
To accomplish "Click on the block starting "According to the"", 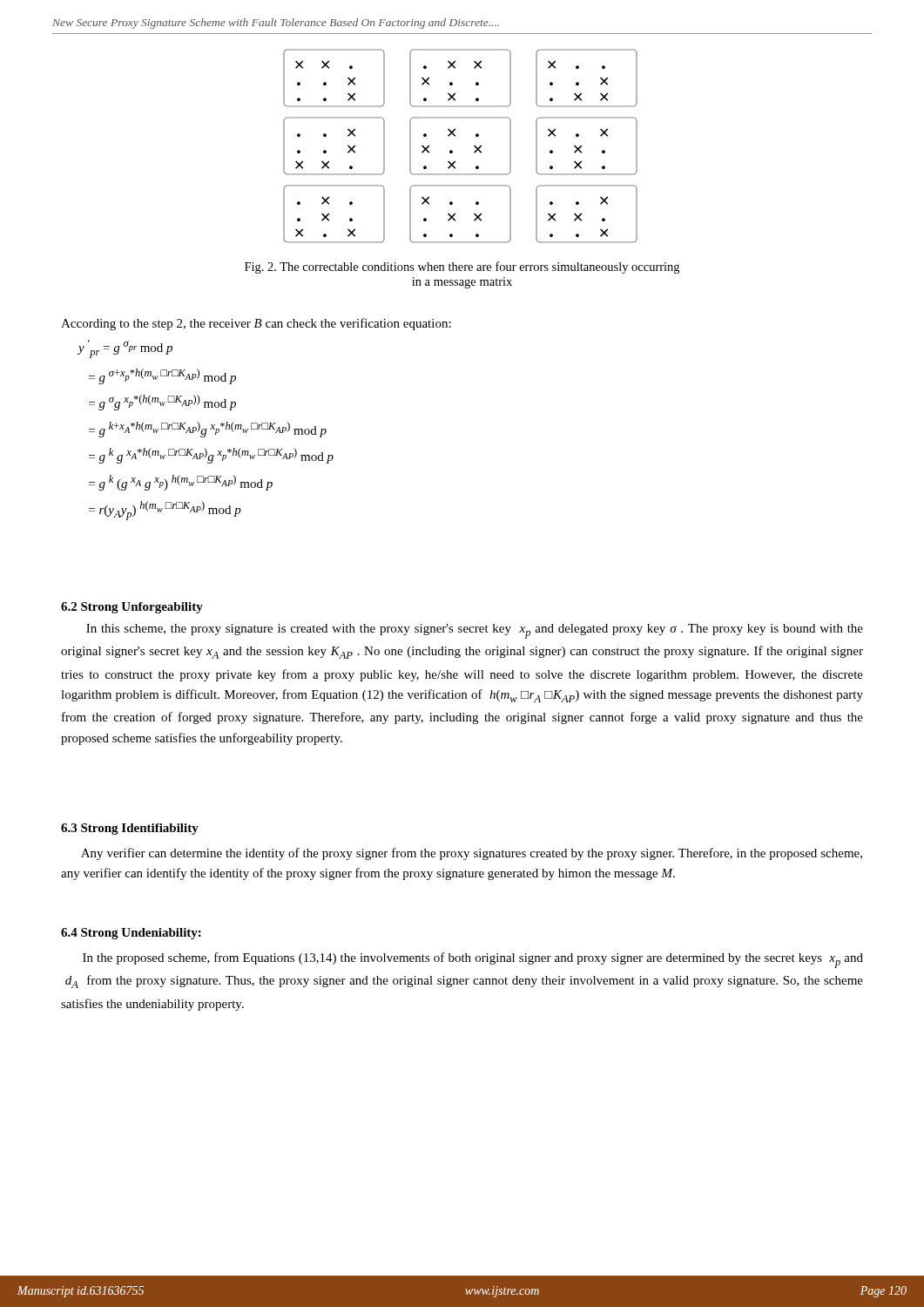I will tap(256, 323).
